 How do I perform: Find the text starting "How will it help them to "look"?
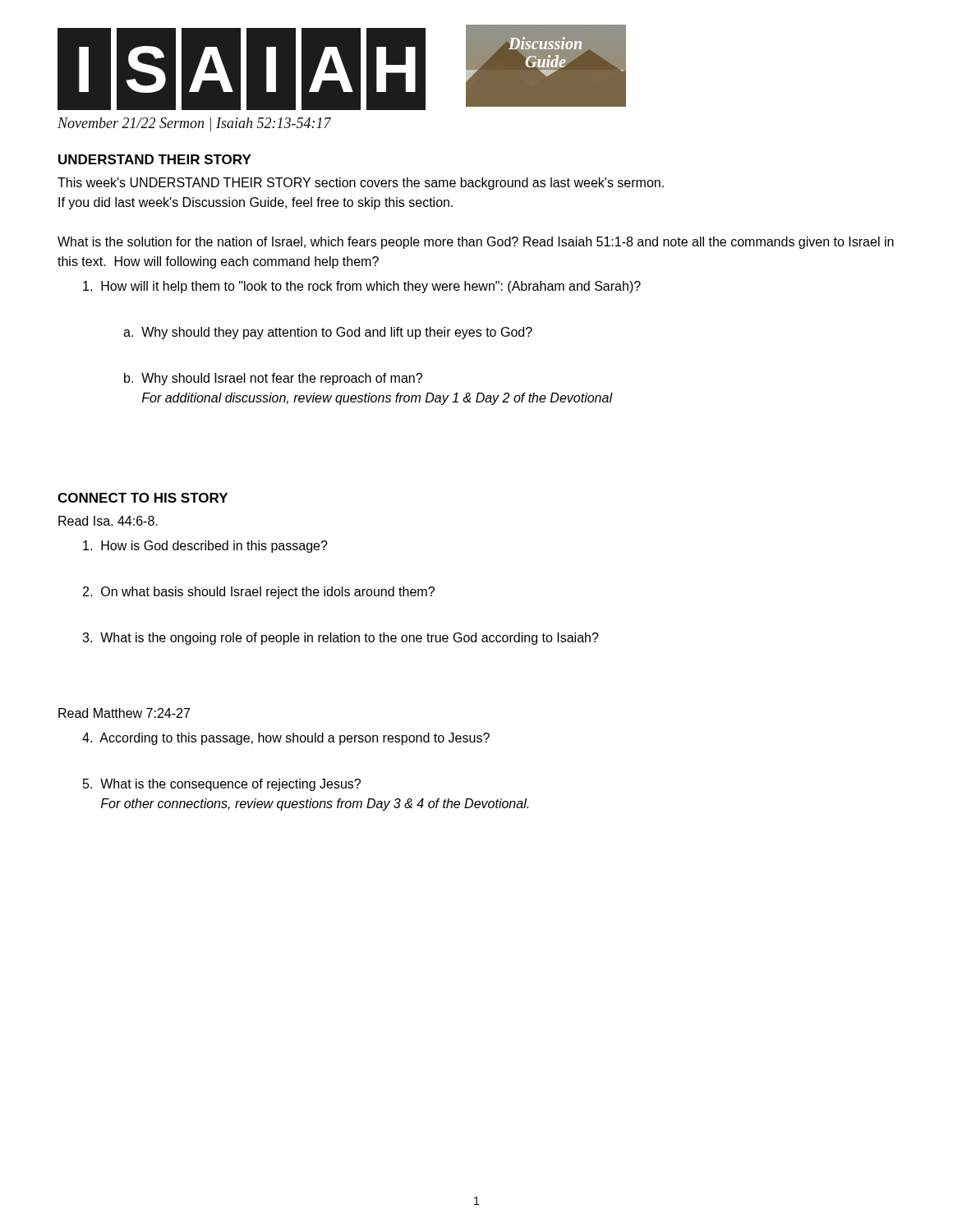(x=362, y=286)
